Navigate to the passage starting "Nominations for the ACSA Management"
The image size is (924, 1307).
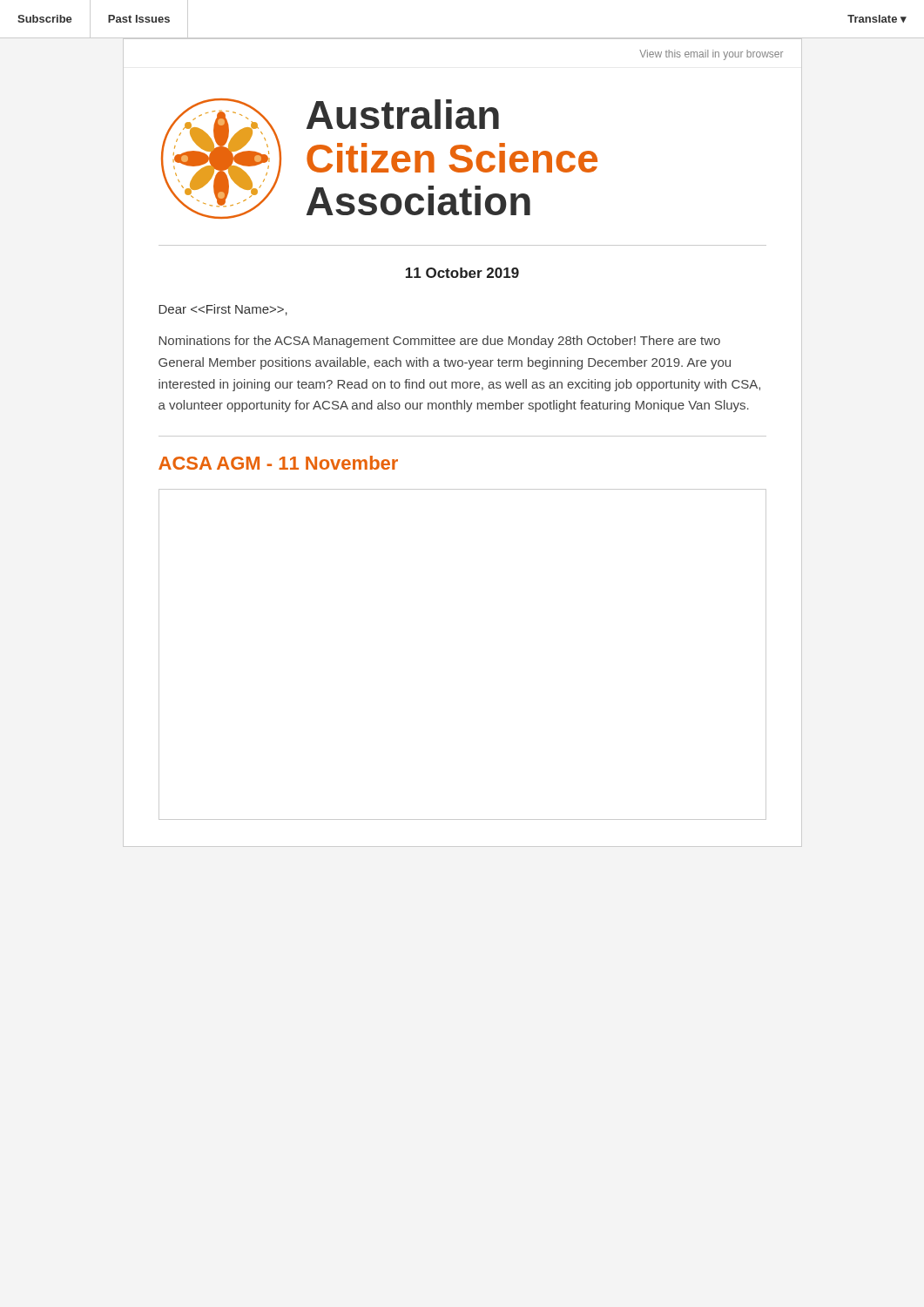(460, 373)
